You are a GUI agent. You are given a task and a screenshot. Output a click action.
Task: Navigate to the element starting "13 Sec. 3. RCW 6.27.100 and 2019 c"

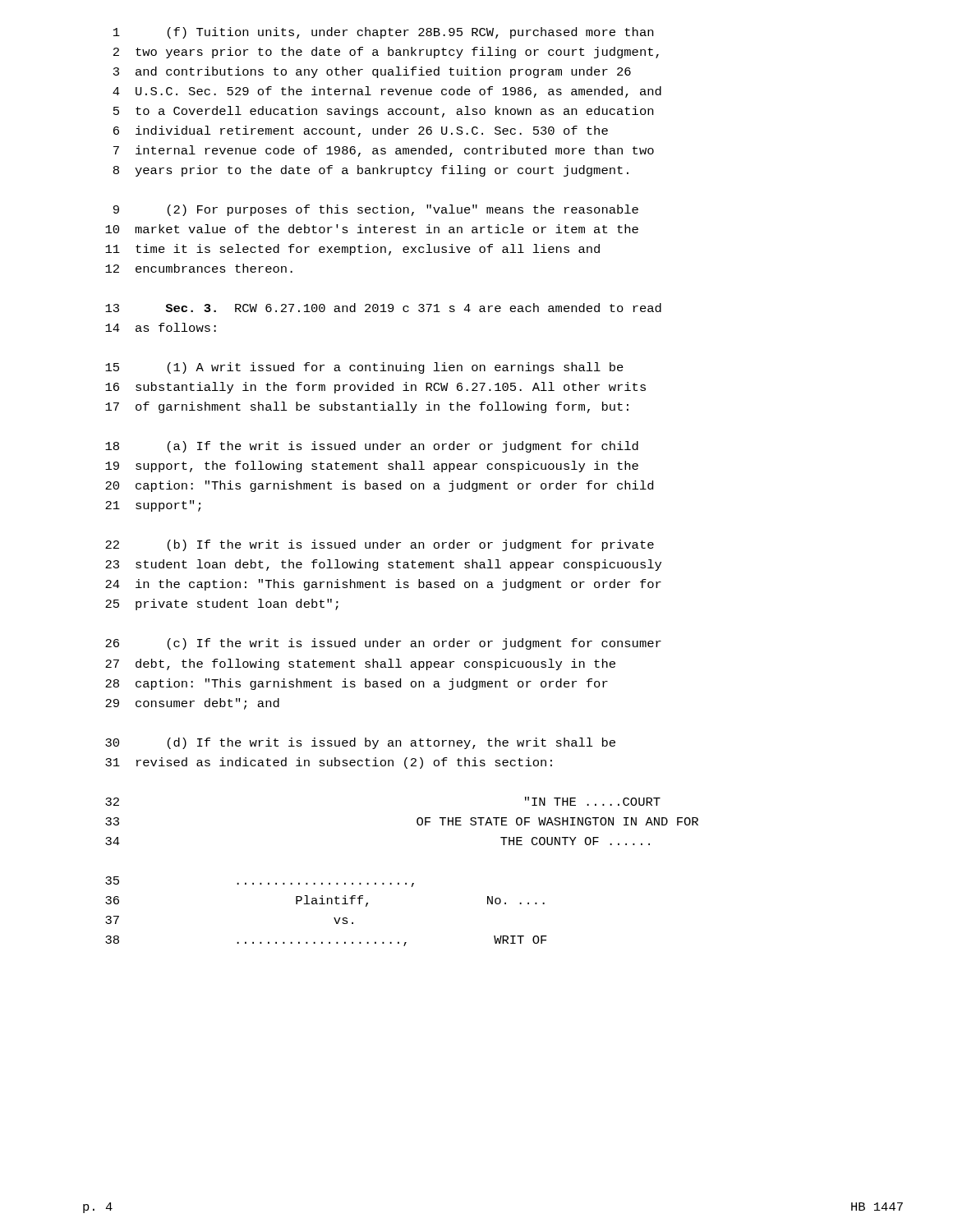click(x=493, y=319)
